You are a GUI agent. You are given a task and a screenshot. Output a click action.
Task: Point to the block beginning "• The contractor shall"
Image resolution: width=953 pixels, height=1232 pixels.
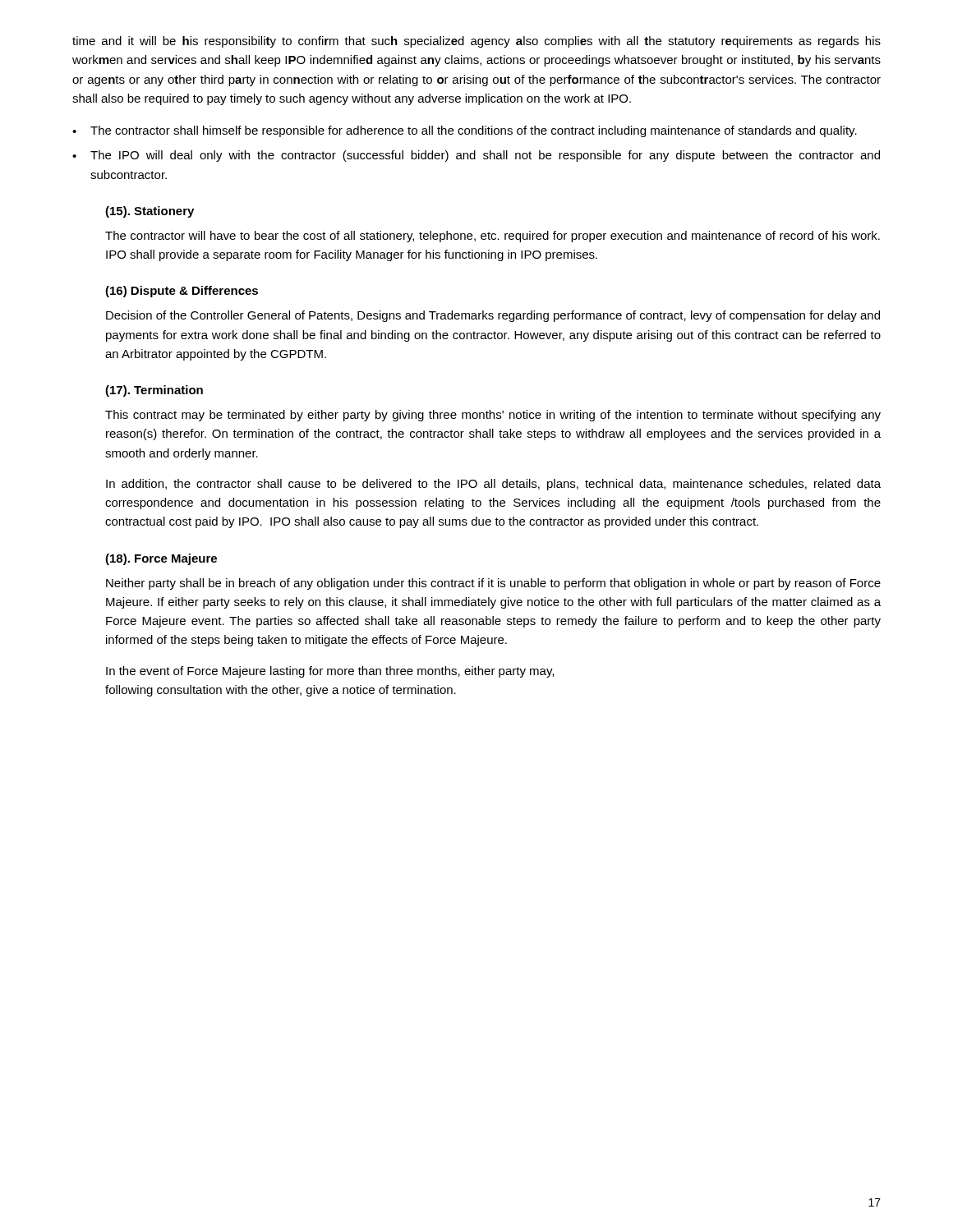click(476, 131)
